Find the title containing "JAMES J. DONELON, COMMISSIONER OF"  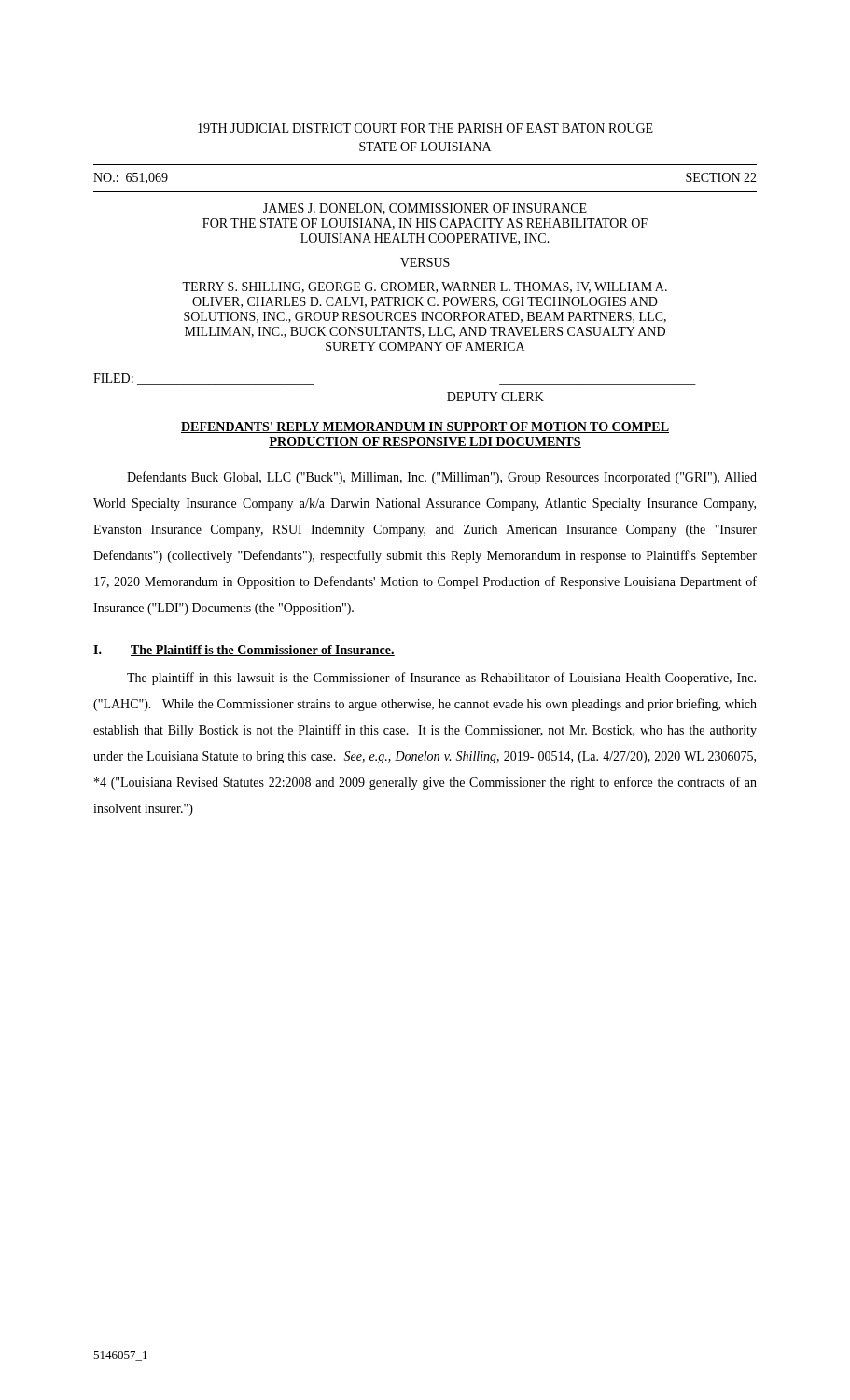tap(425, 224)
